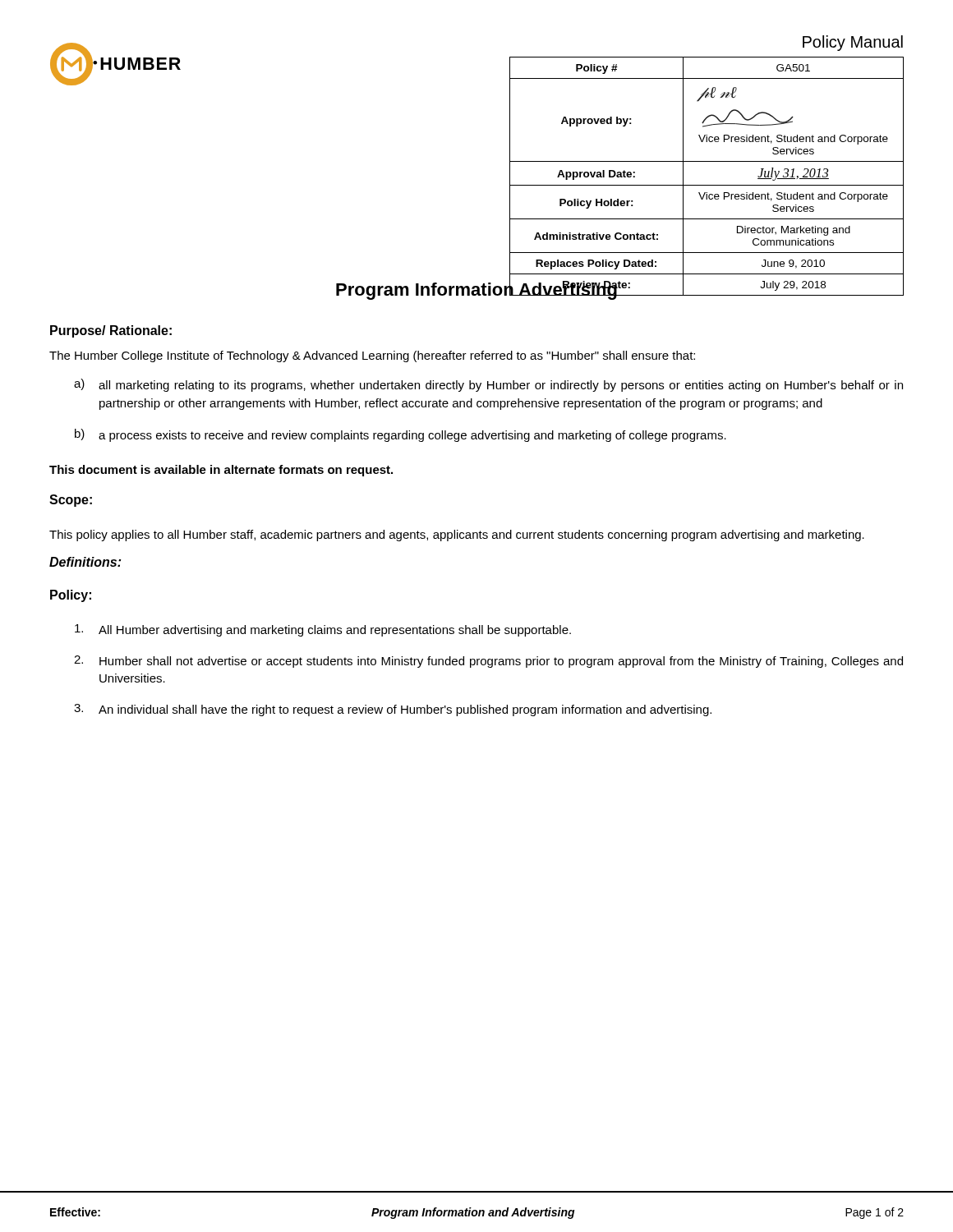Click on the list item that reads "b) a process"
The height and width of the screenshot is (1232, 953).
400,435
